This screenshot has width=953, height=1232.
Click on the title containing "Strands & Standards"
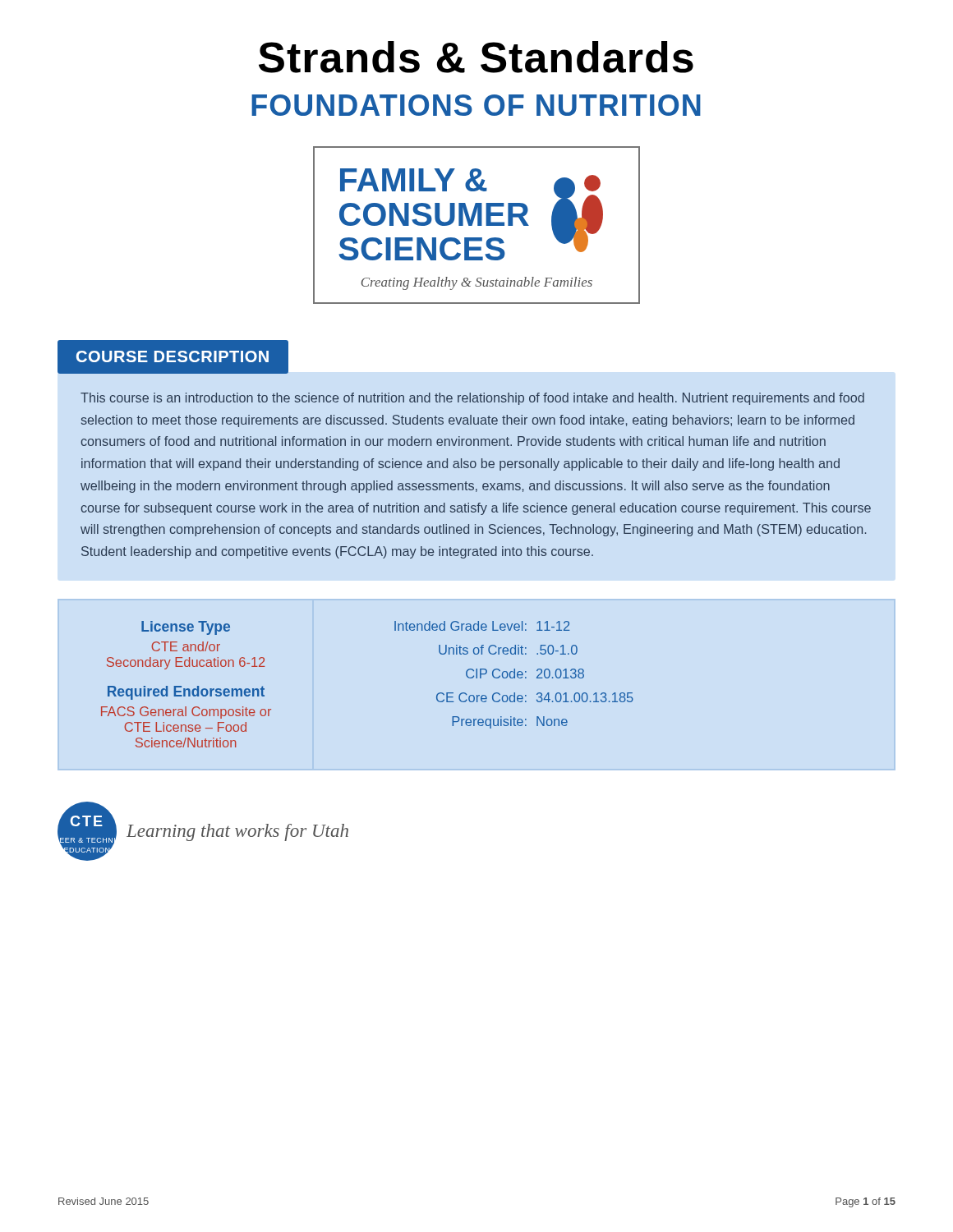click(476, 58)
